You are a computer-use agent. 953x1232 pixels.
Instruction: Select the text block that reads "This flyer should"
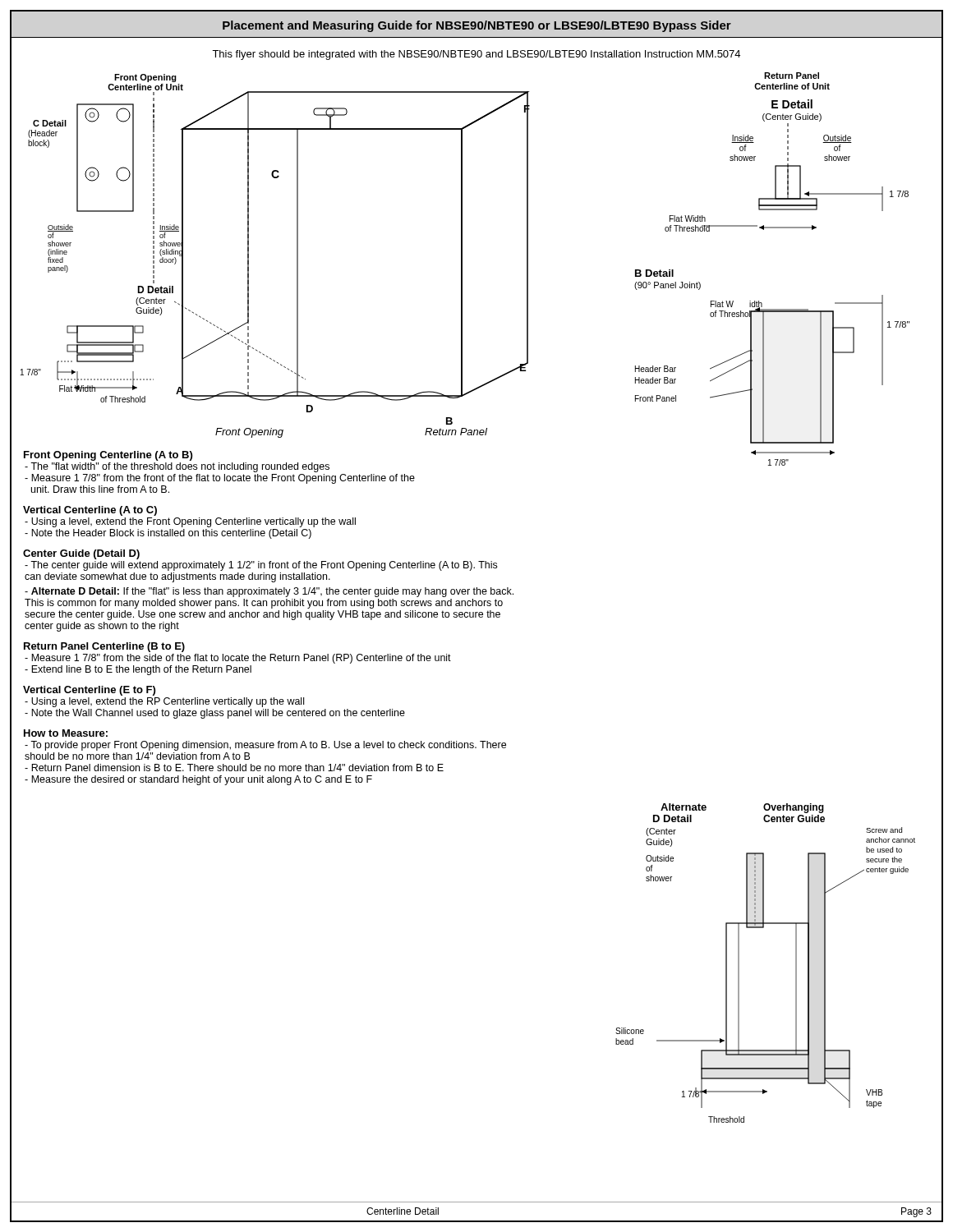click(476, 54)
